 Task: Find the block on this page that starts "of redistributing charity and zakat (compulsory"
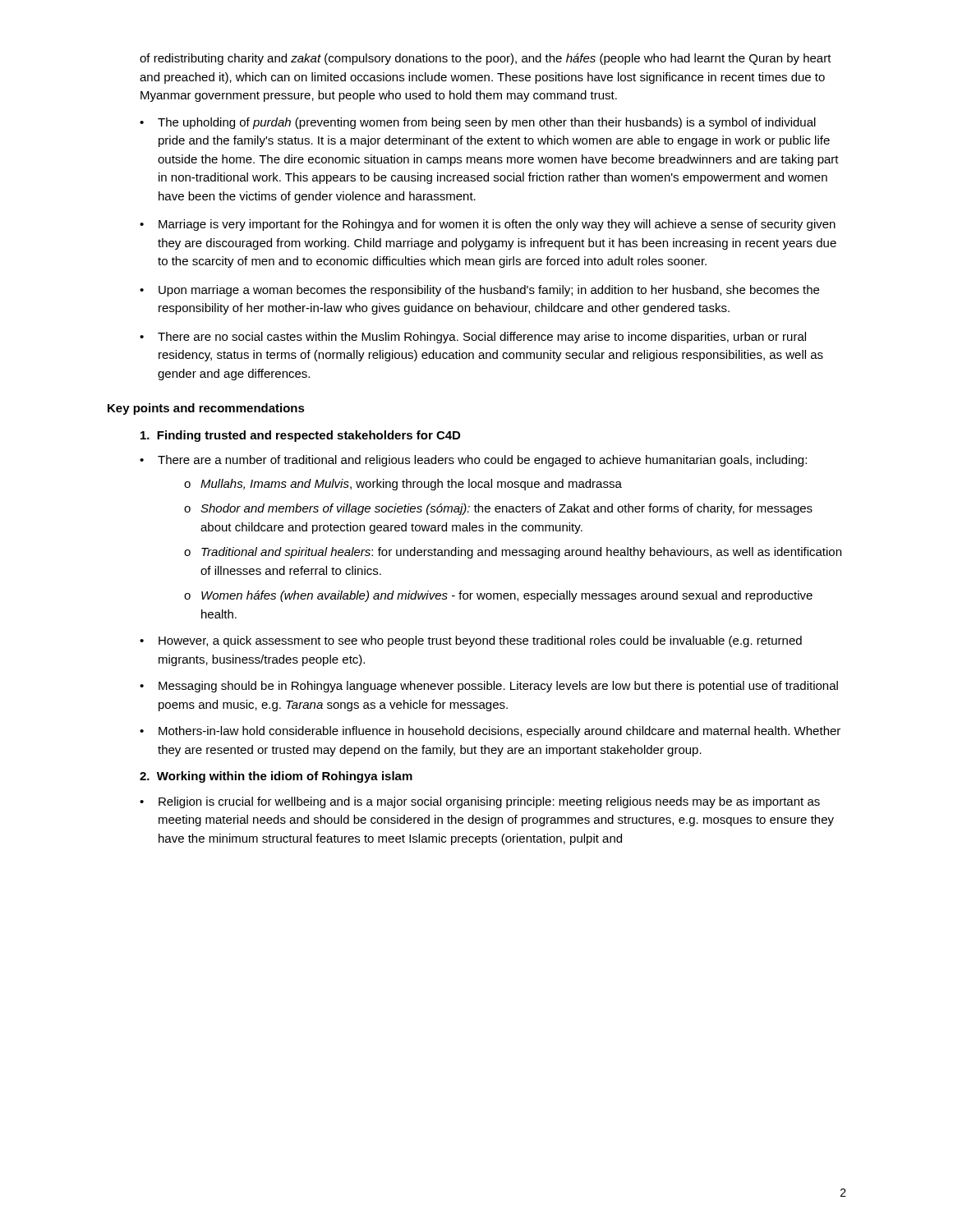pos(485,76)
